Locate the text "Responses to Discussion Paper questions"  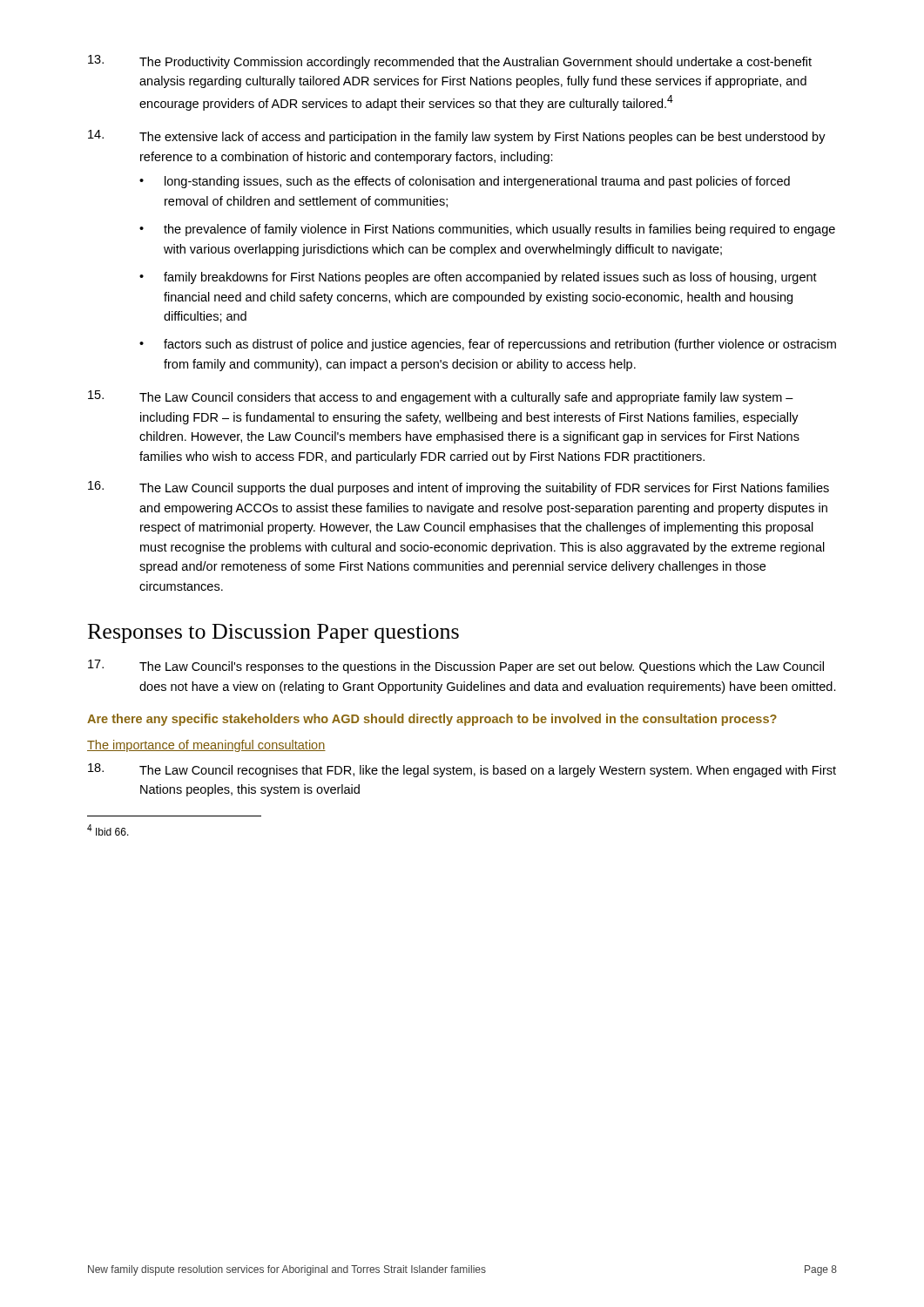(273, 631)
